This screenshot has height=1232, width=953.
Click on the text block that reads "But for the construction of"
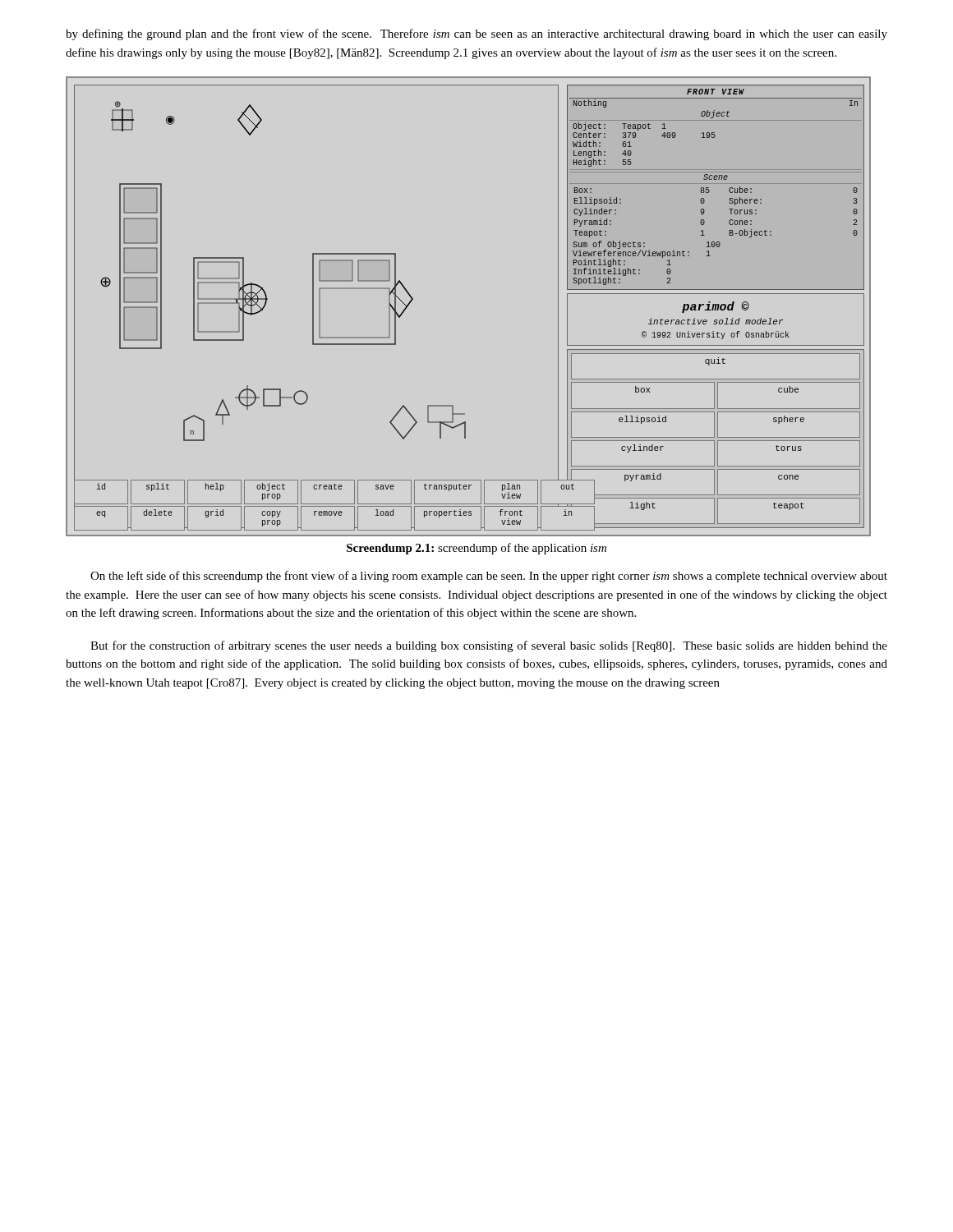pyautogui.click(x=476, y=664)
